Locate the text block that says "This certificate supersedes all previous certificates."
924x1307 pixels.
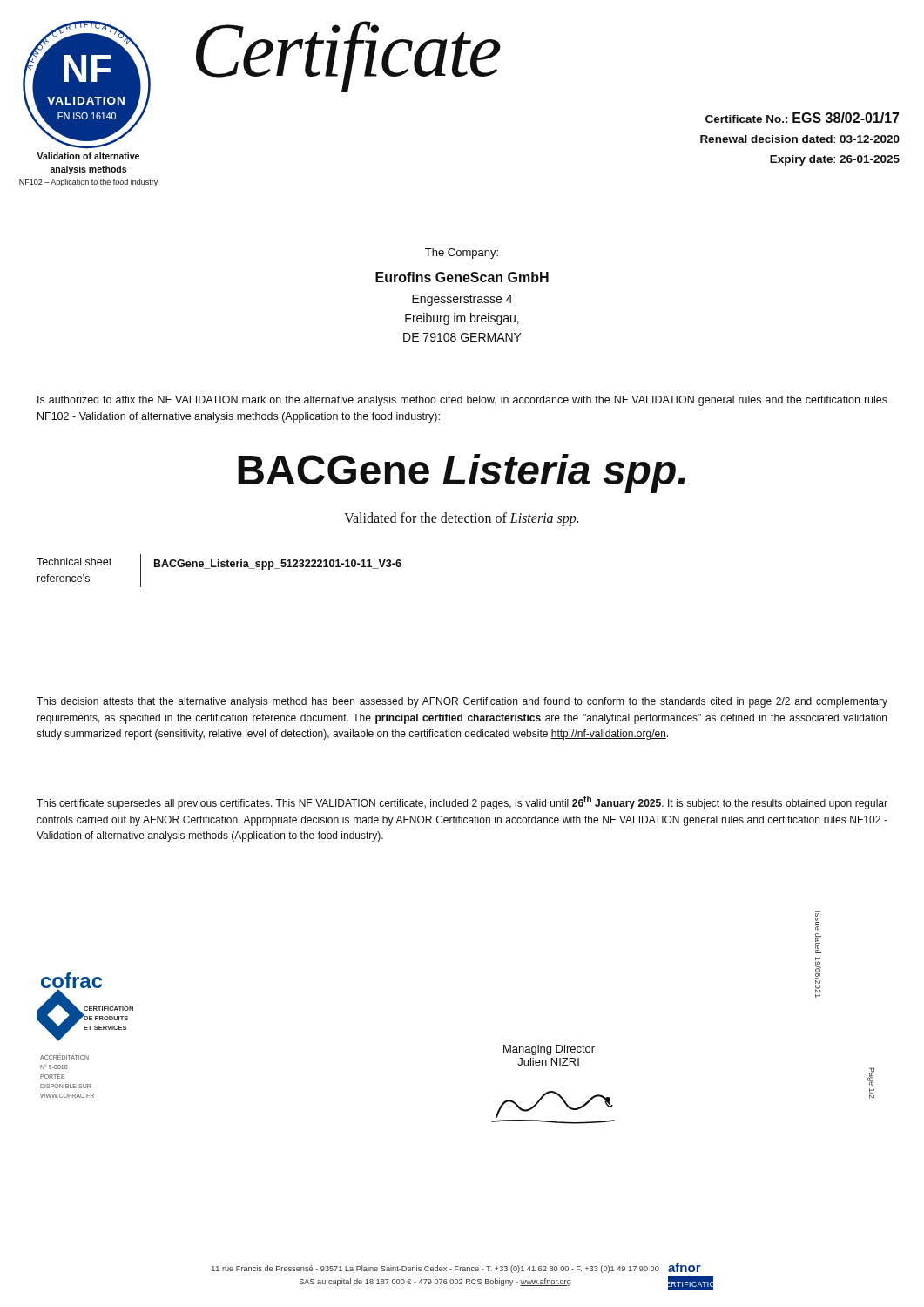tap(462, 818)
